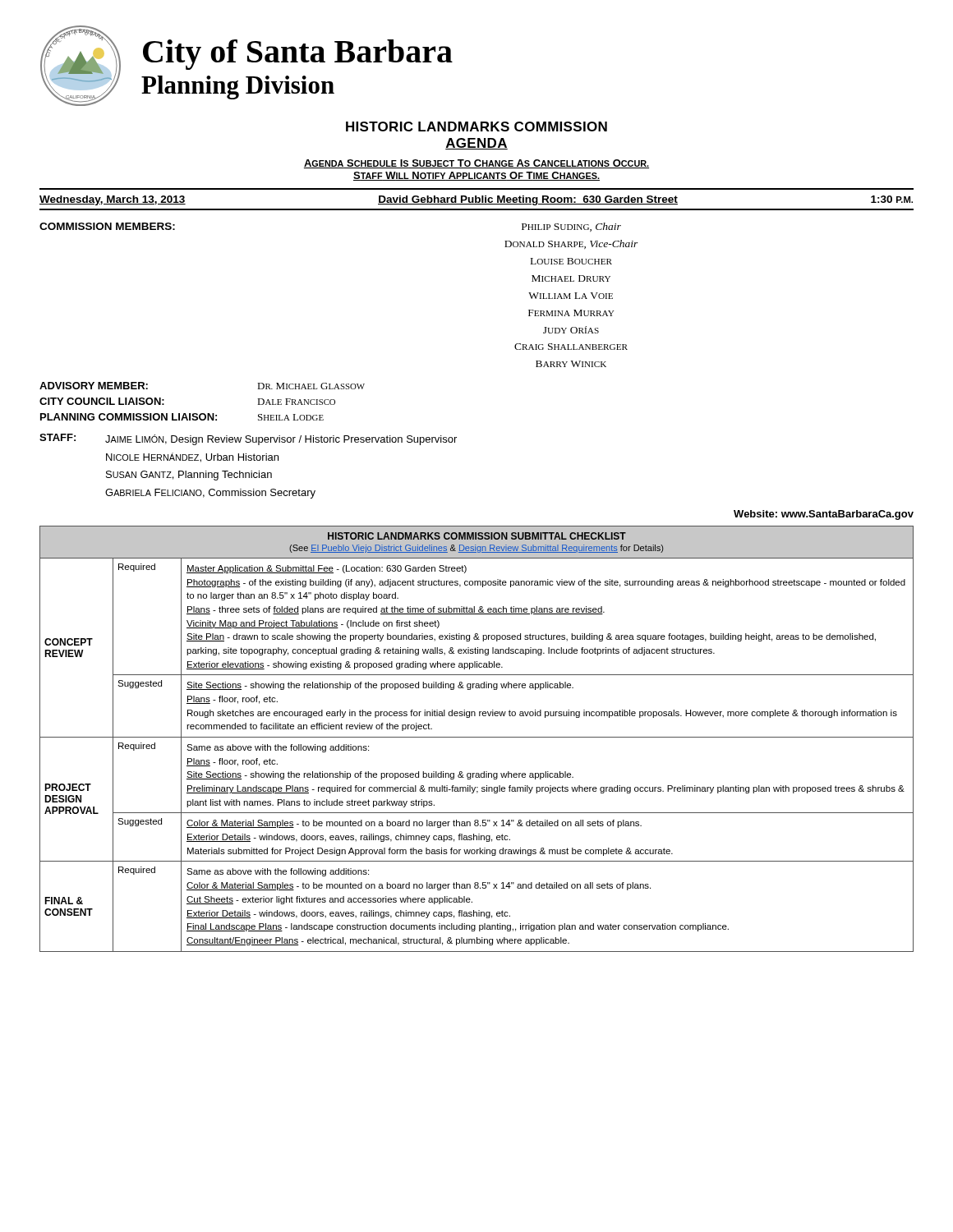This screenshot has width=953, height=1232.
Task: Navigate to the block starting "Website: www.SantaBarbaraCa.gov"
Action: [824, 514]
